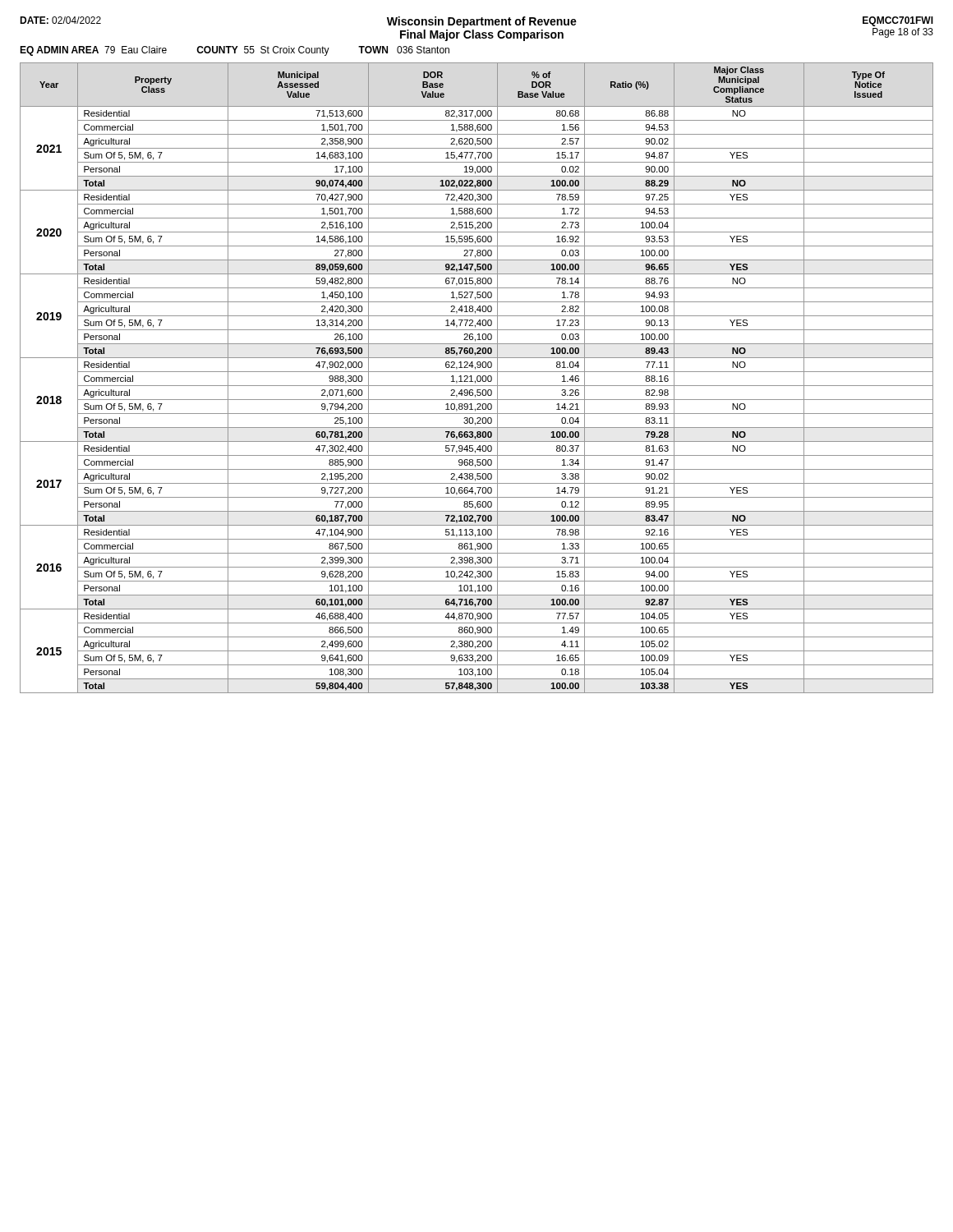Image resolution: width=953 pixels, height=1232 pixels.
Task: Click on the table containing "Municipal Assessed Value"
Action: pyautogui.click(x=476, y=378)
